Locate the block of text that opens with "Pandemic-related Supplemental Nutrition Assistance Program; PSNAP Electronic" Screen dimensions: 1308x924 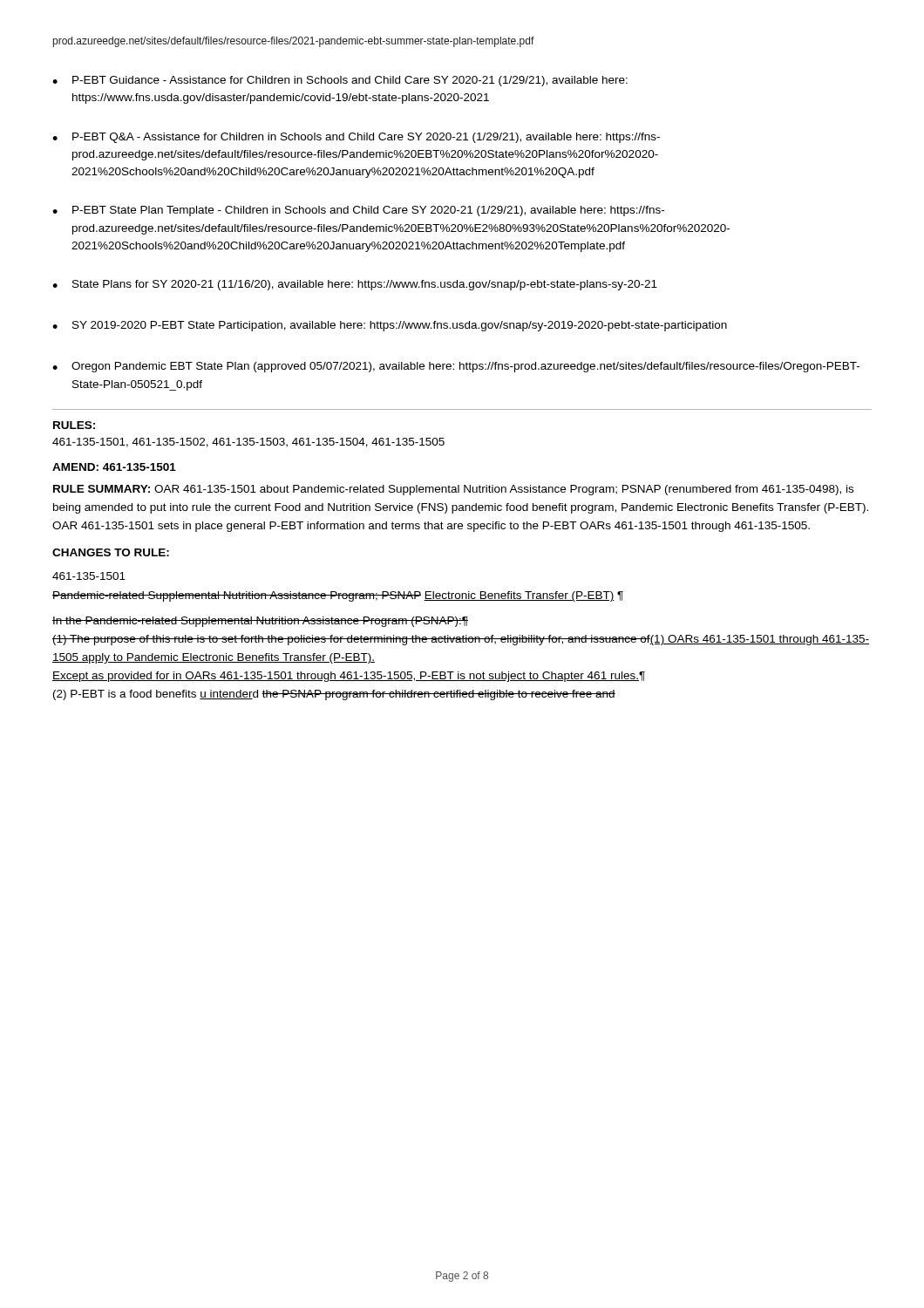tap(338, 596)
